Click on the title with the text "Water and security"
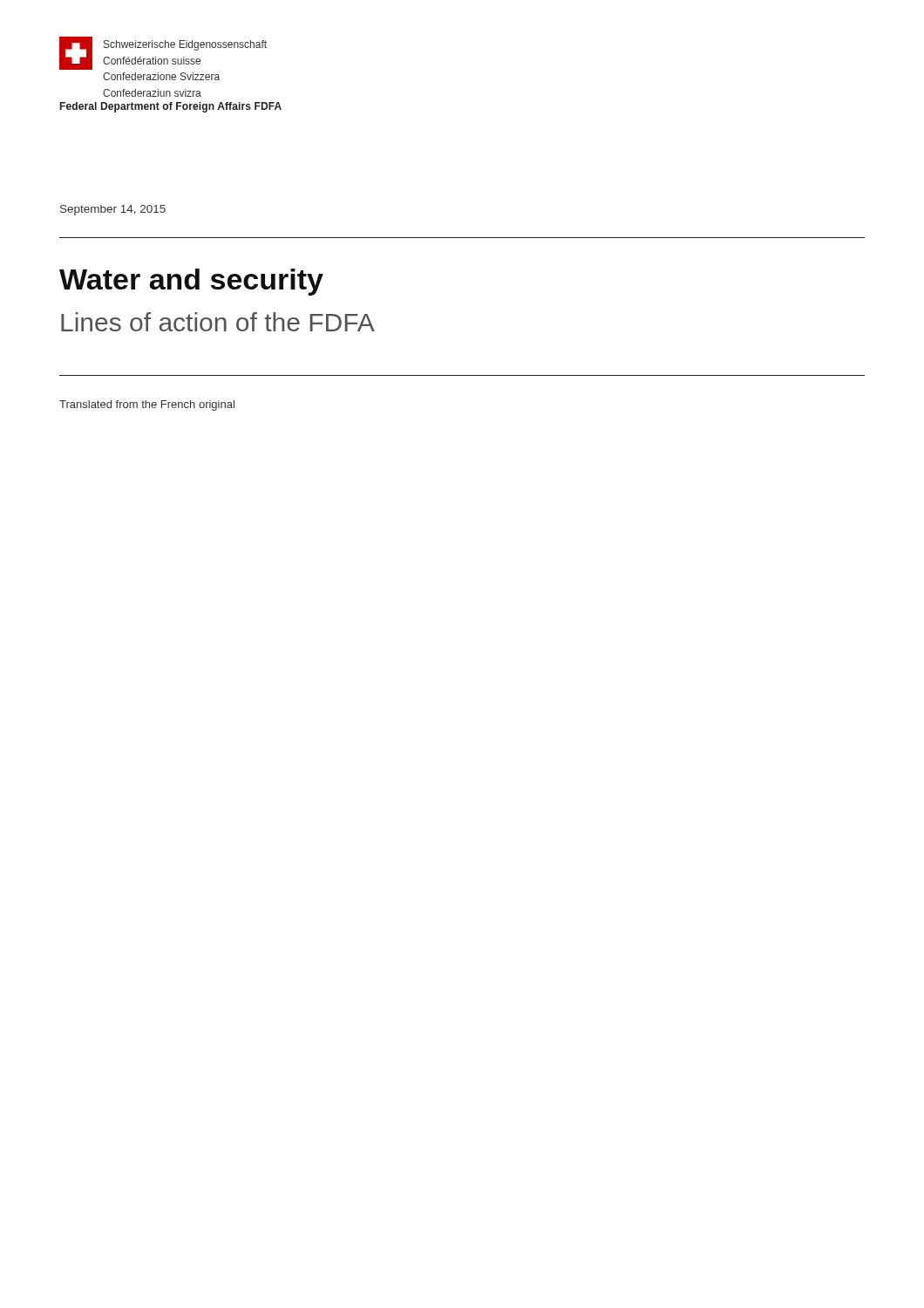 (217, 279)
